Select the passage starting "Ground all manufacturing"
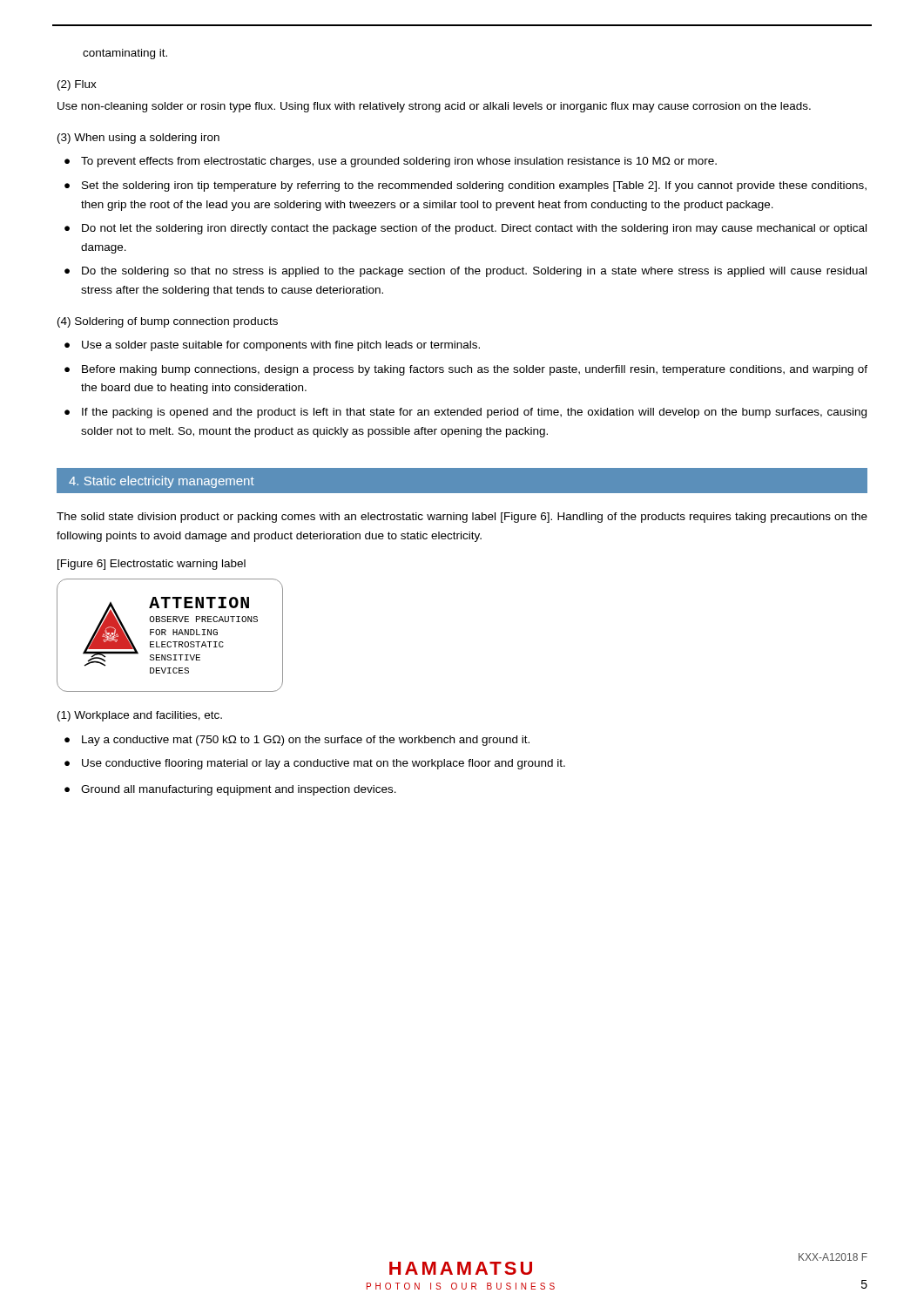 pyautogui.click(x=239, y=789)
